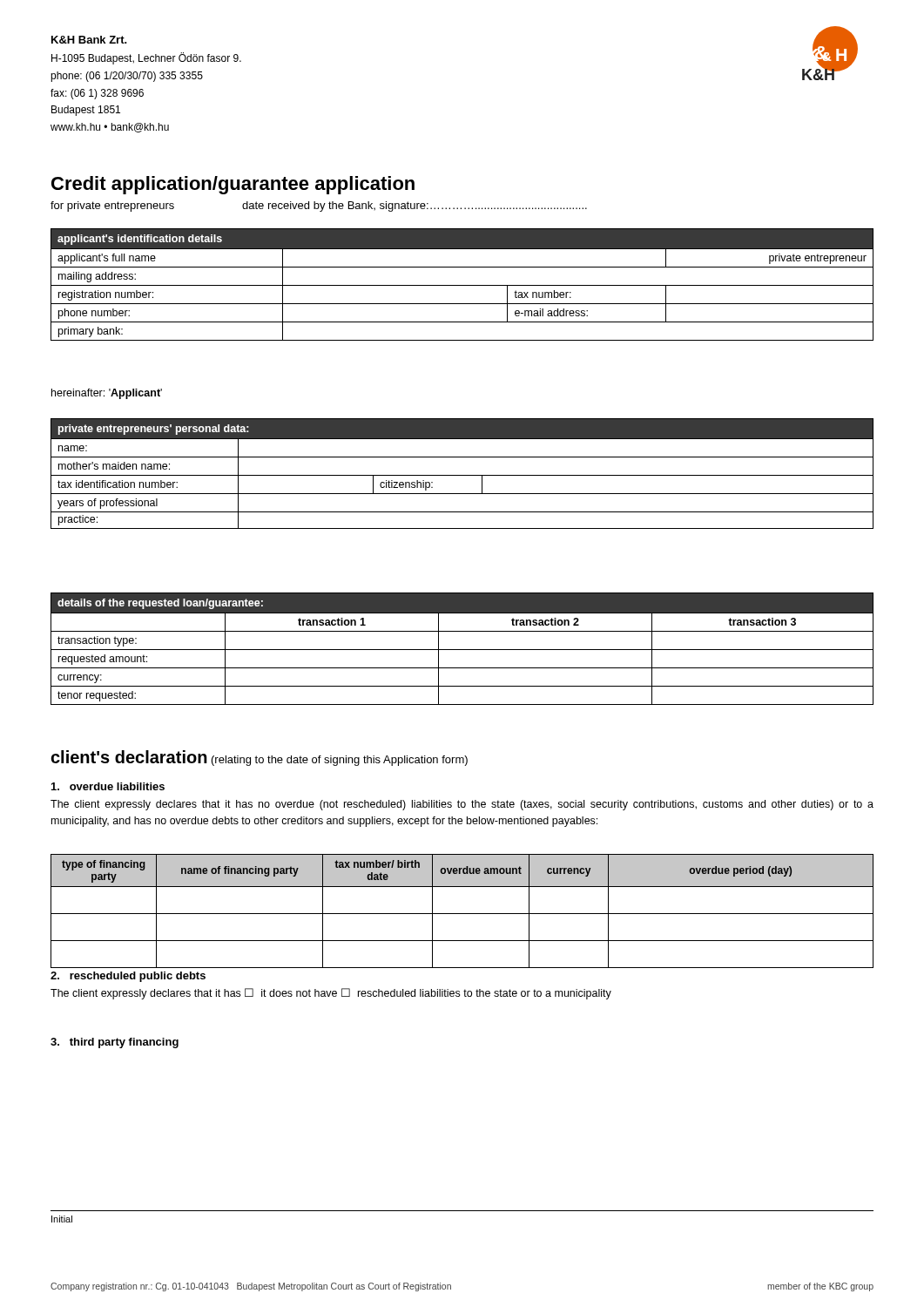Find the table that mentions "requested amount:"
The width and height of the screenshot is (924, 1307).
[x=462, y=649]
